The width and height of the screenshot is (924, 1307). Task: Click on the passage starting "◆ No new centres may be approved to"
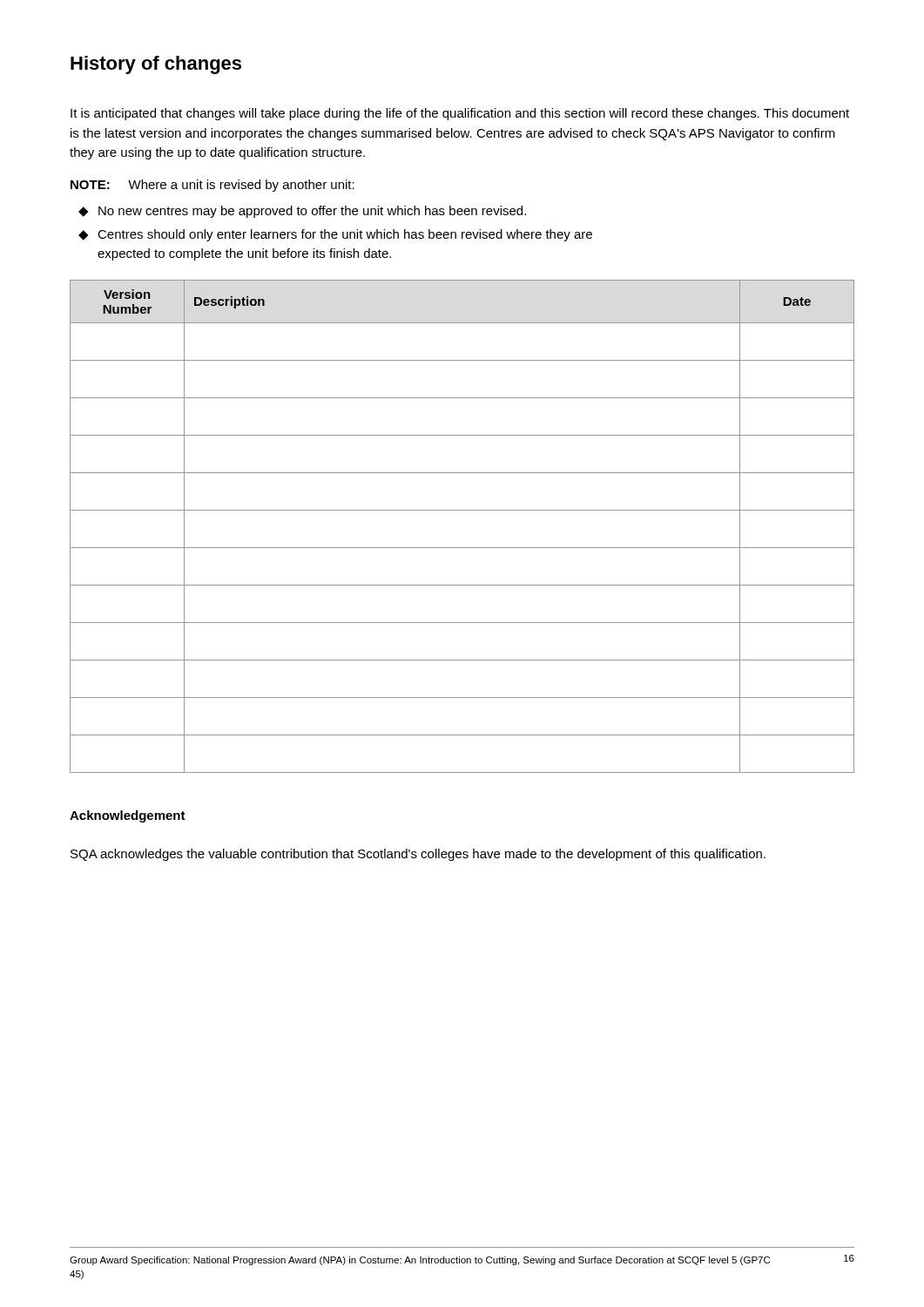[462, 211]
